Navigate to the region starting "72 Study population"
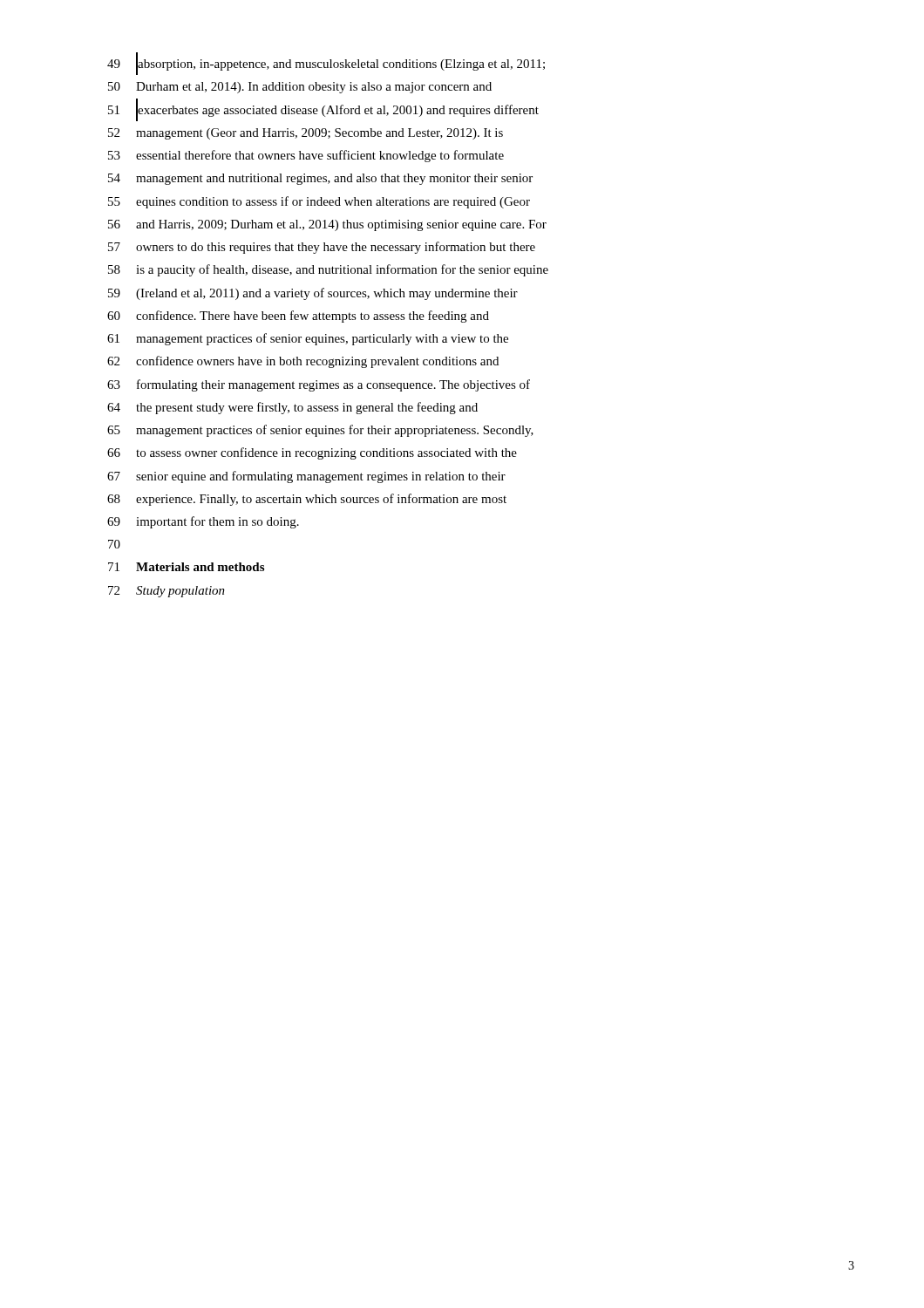 pos(166,592)
